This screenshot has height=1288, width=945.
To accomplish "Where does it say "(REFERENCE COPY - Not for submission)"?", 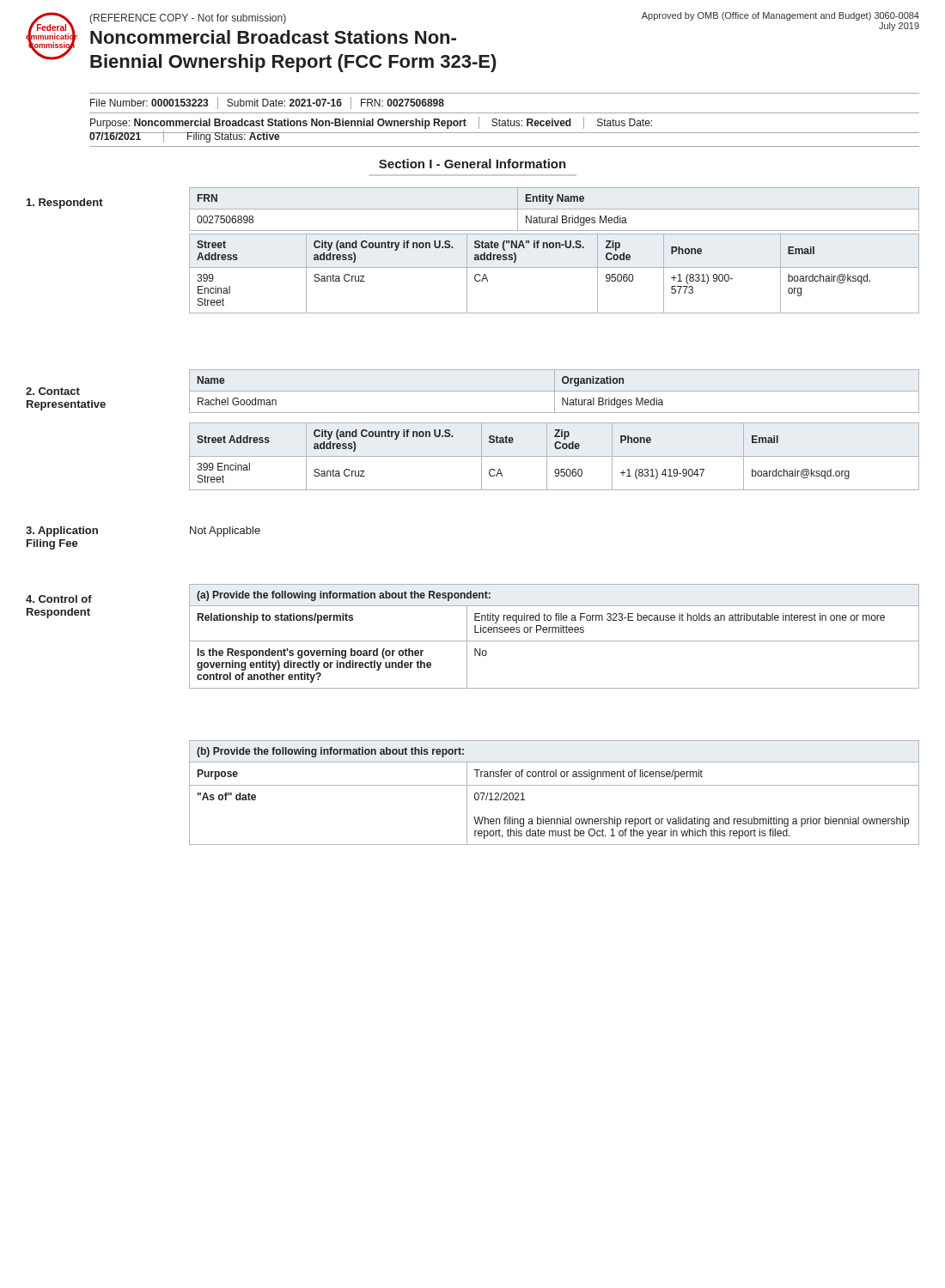I will pyautogui.click(x=188, y=18).
